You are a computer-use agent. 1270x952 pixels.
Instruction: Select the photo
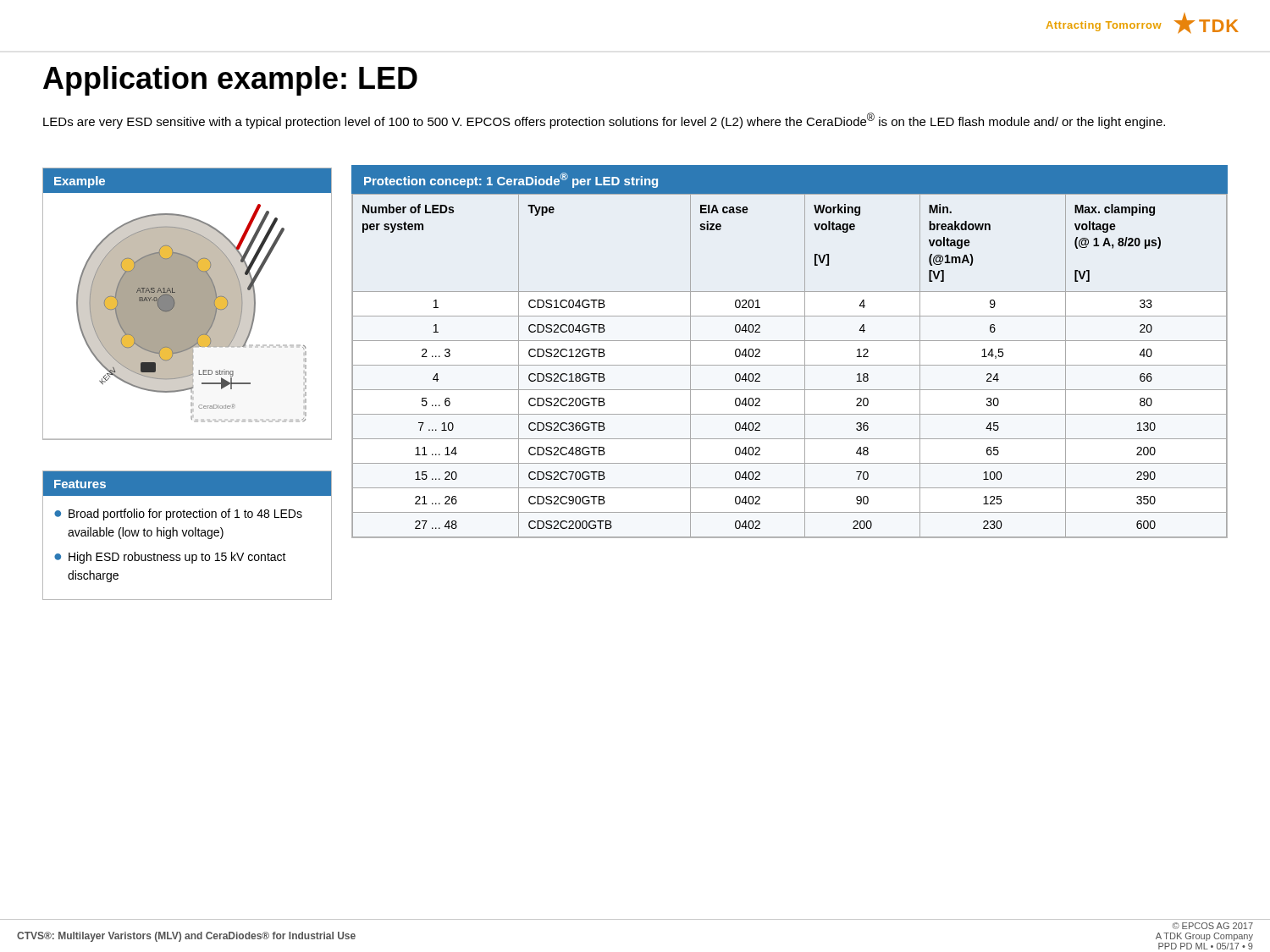click(x=187, y=316)
